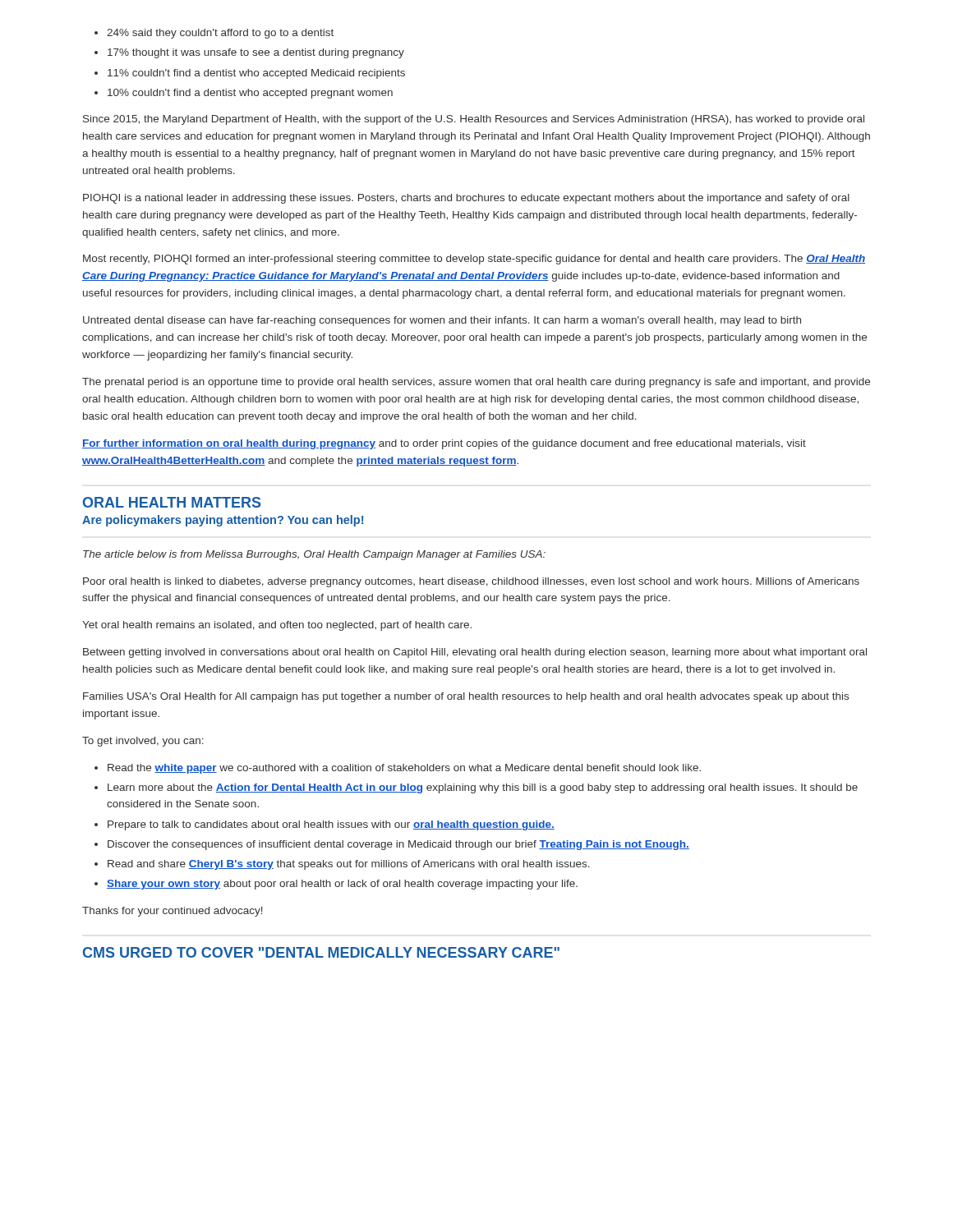Locate the block of text that opens with "Read the white paper we co-authored with"
This screenshot has height=1232, width=953.
coord(476,768)
